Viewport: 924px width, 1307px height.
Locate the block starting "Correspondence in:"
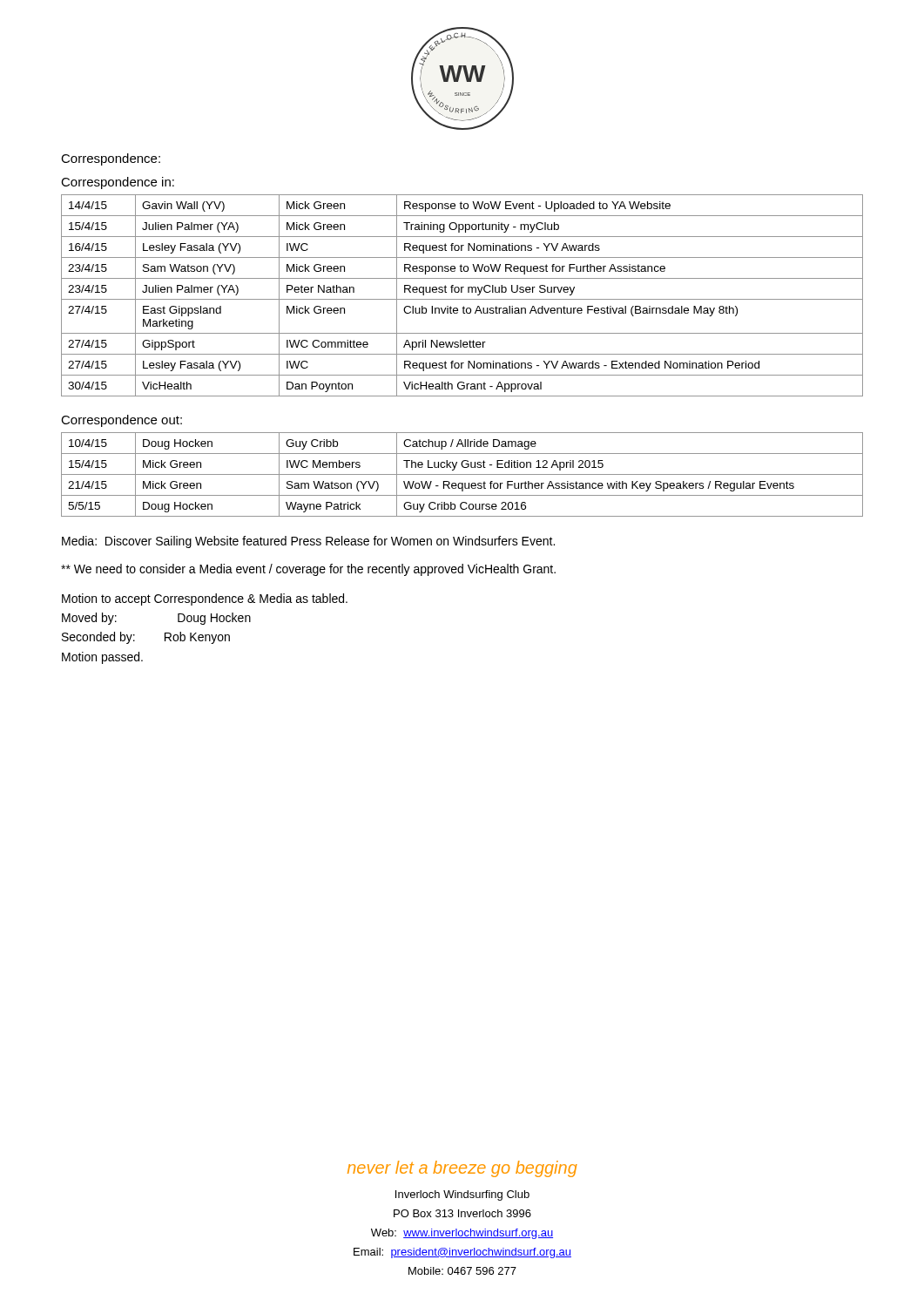coord(118,182)
